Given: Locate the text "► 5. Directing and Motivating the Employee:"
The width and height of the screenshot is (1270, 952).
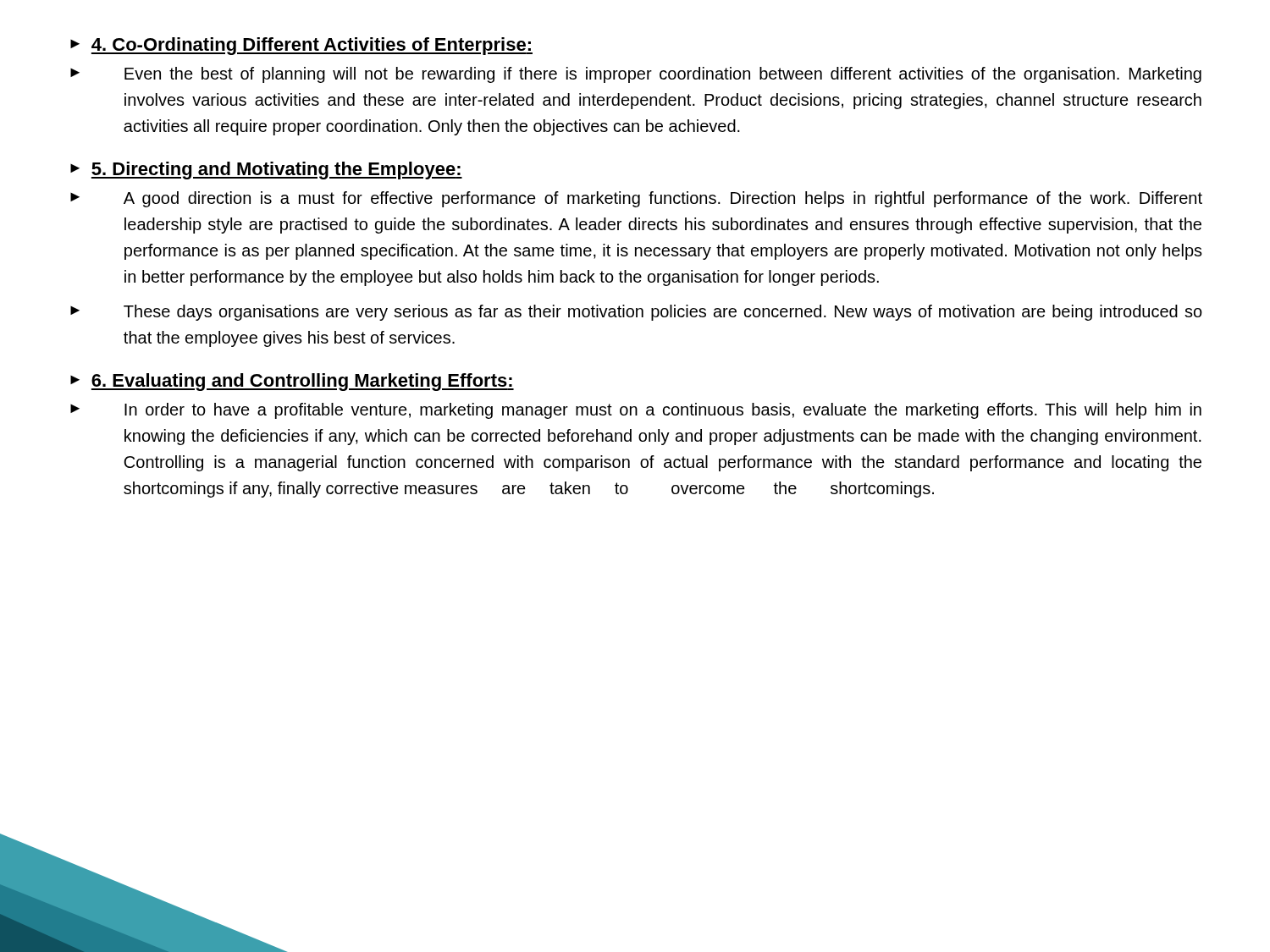Looking at the screenshot, I should point(265,169).
